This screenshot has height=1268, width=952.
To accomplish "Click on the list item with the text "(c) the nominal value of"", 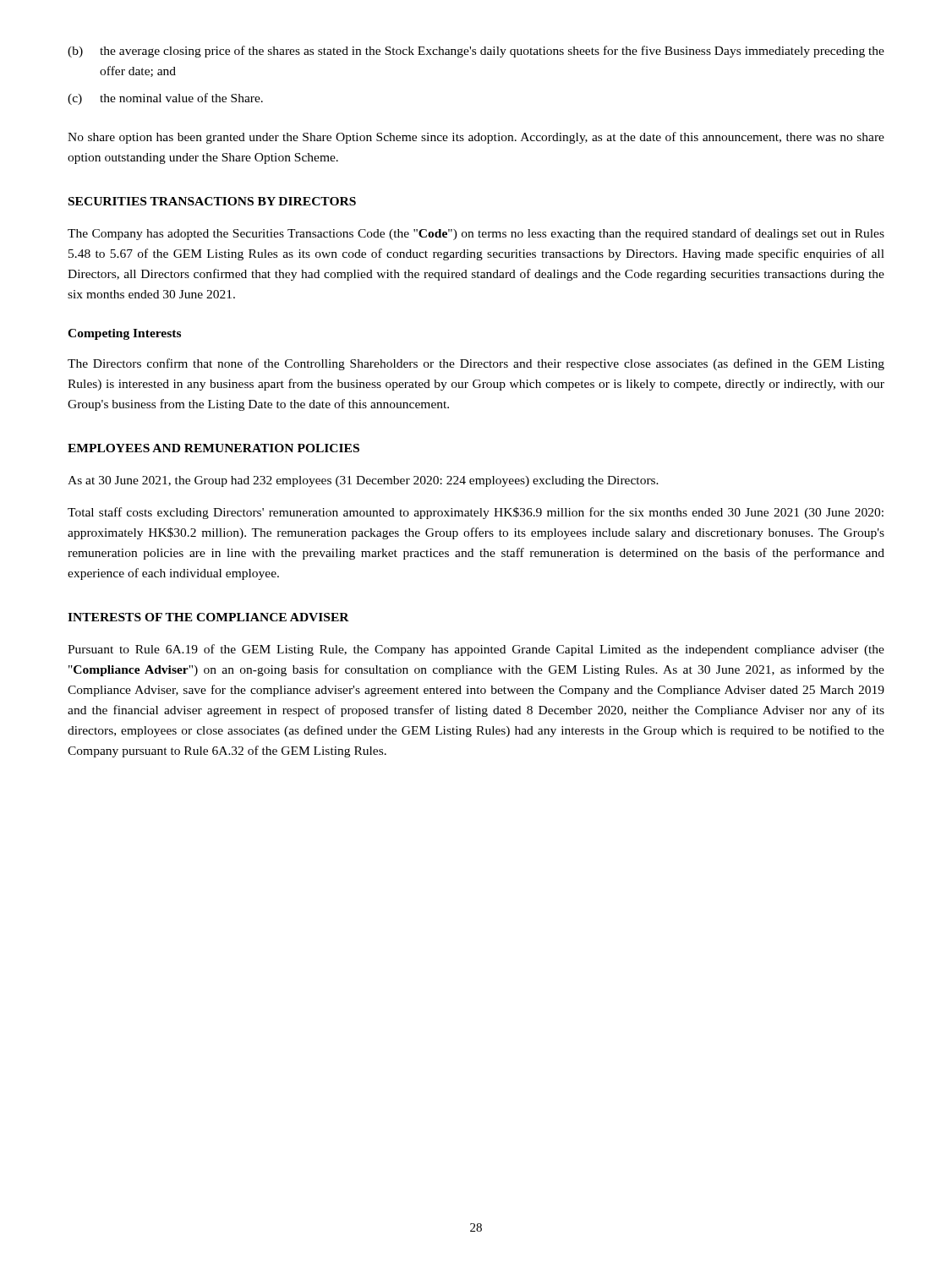I will [165, 99].
